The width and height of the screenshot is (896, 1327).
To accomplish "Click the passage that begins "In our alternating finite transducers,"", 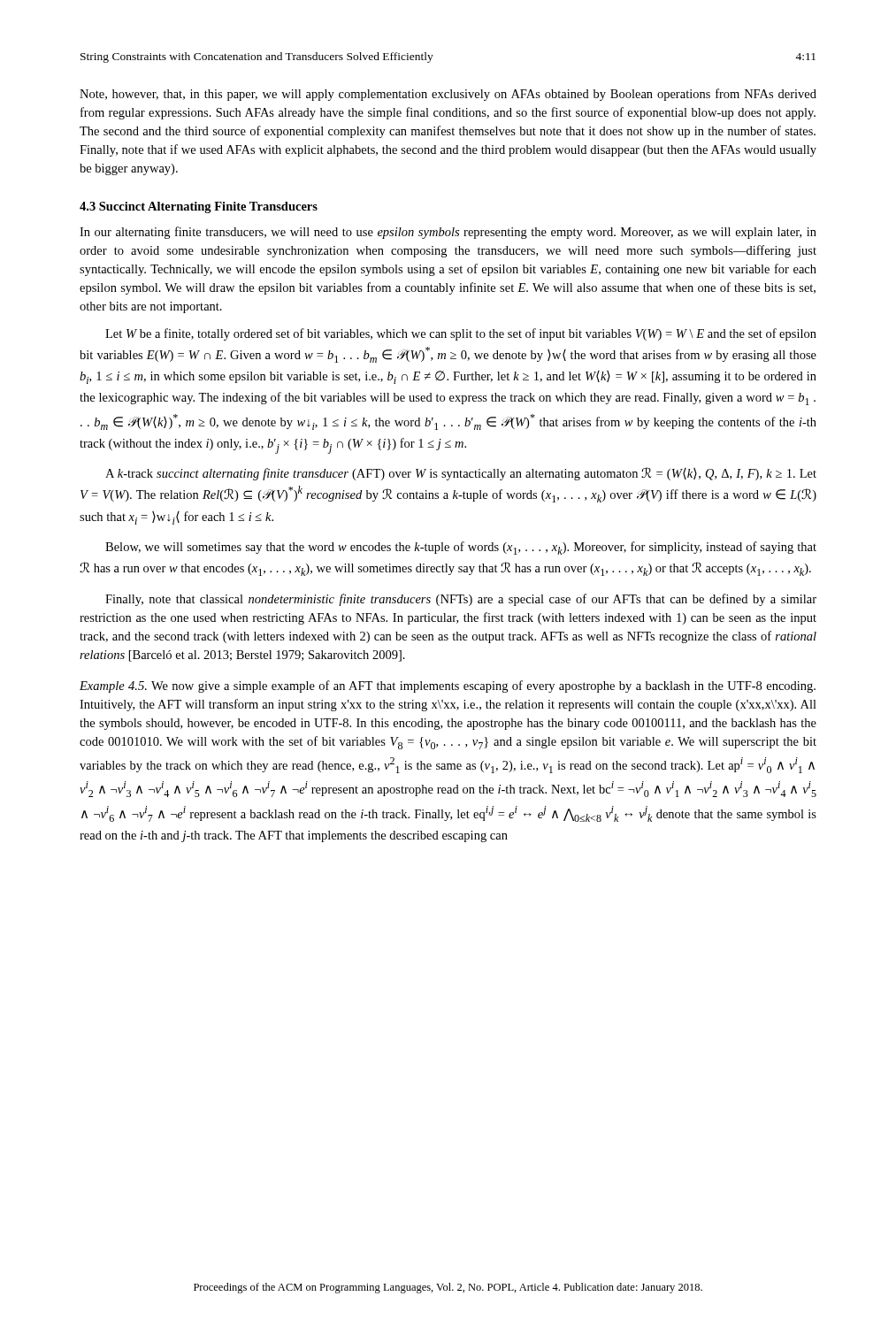I will pos(448,443).
